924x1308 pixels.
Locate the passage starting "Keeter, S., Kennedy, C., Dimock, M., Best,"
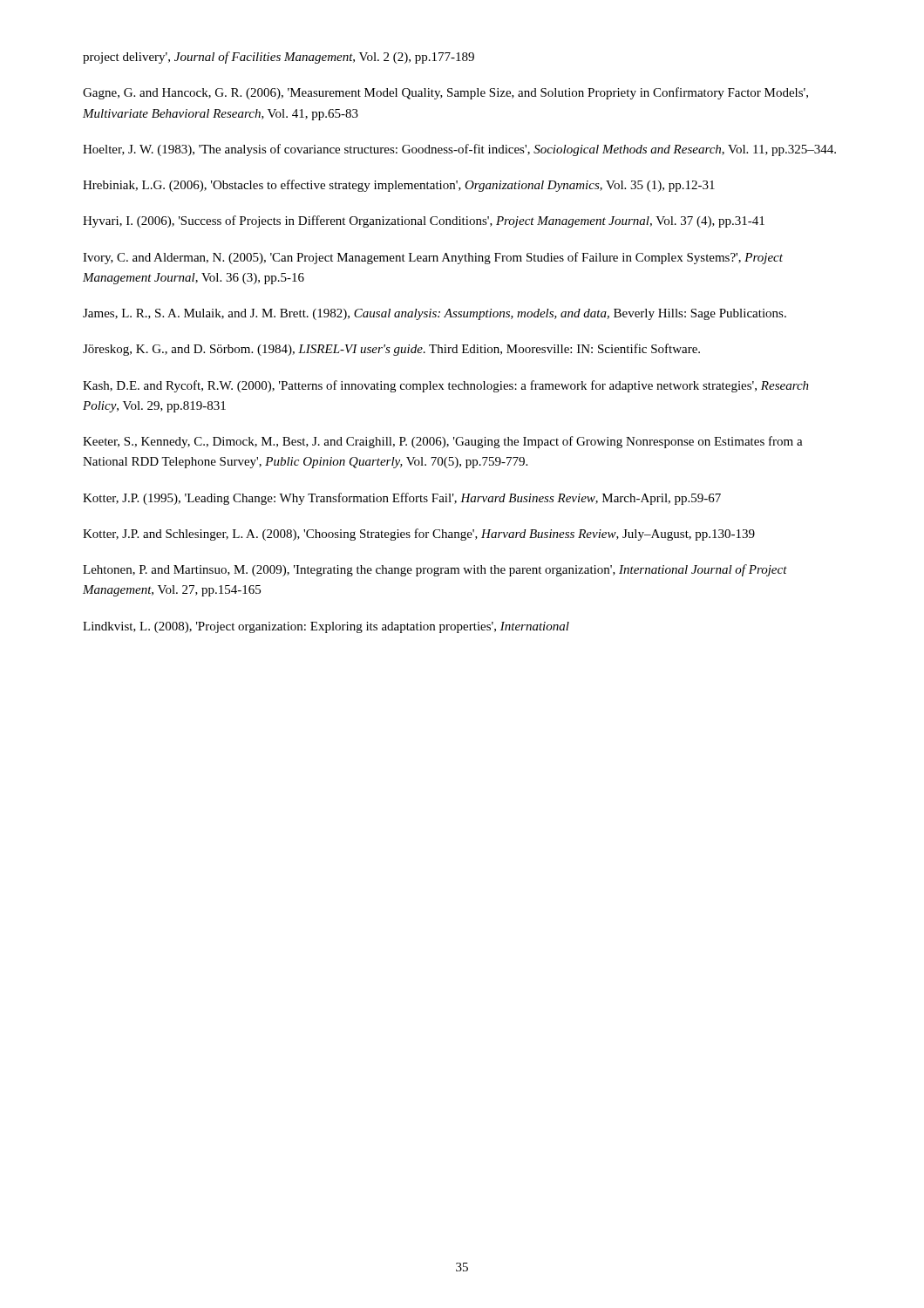click(443, 451)
